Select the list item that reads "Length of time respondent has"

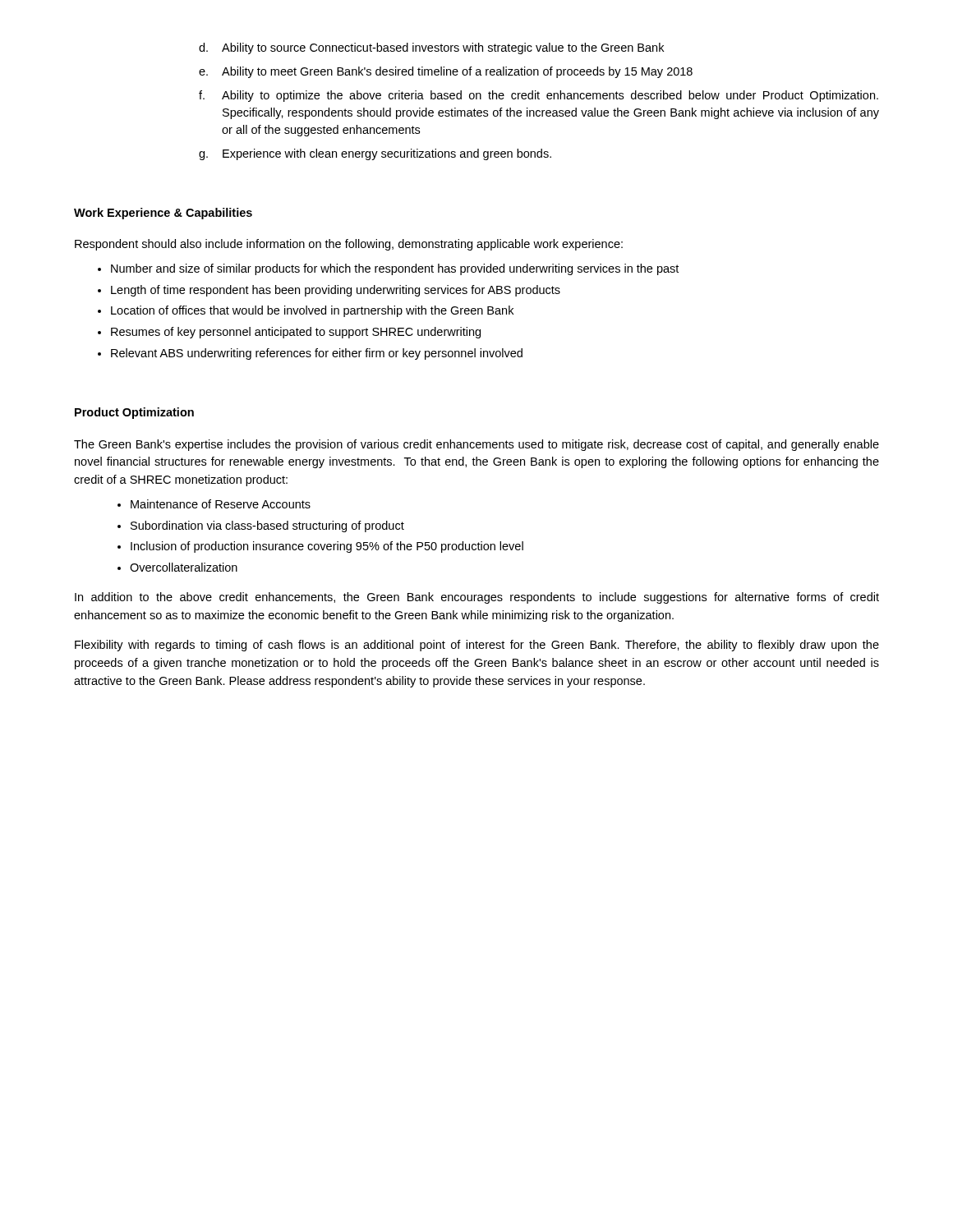(x=495, y=290)
